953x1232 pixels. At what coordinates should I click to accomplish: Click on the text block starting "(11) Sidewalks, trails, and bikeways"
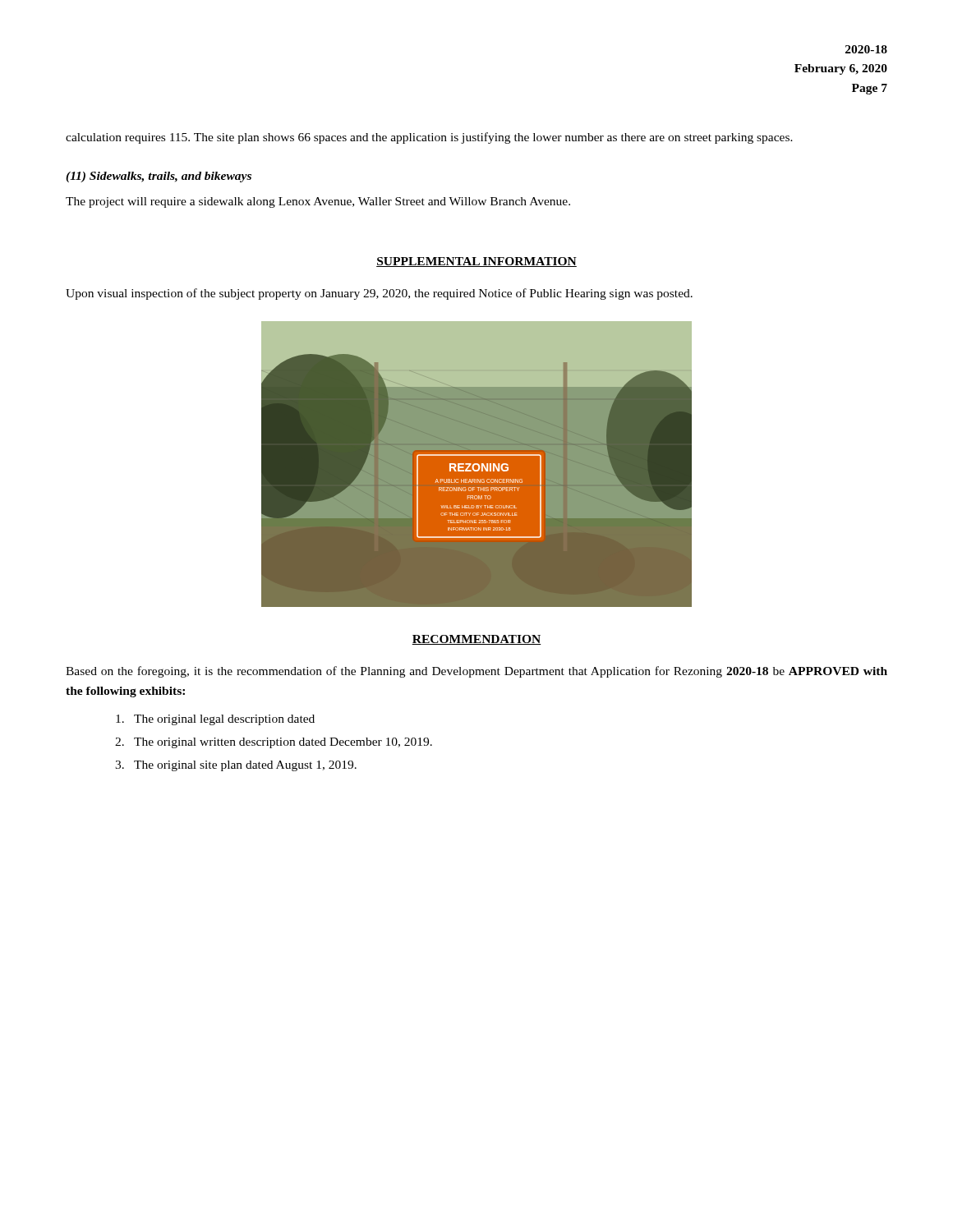point(159,175)
